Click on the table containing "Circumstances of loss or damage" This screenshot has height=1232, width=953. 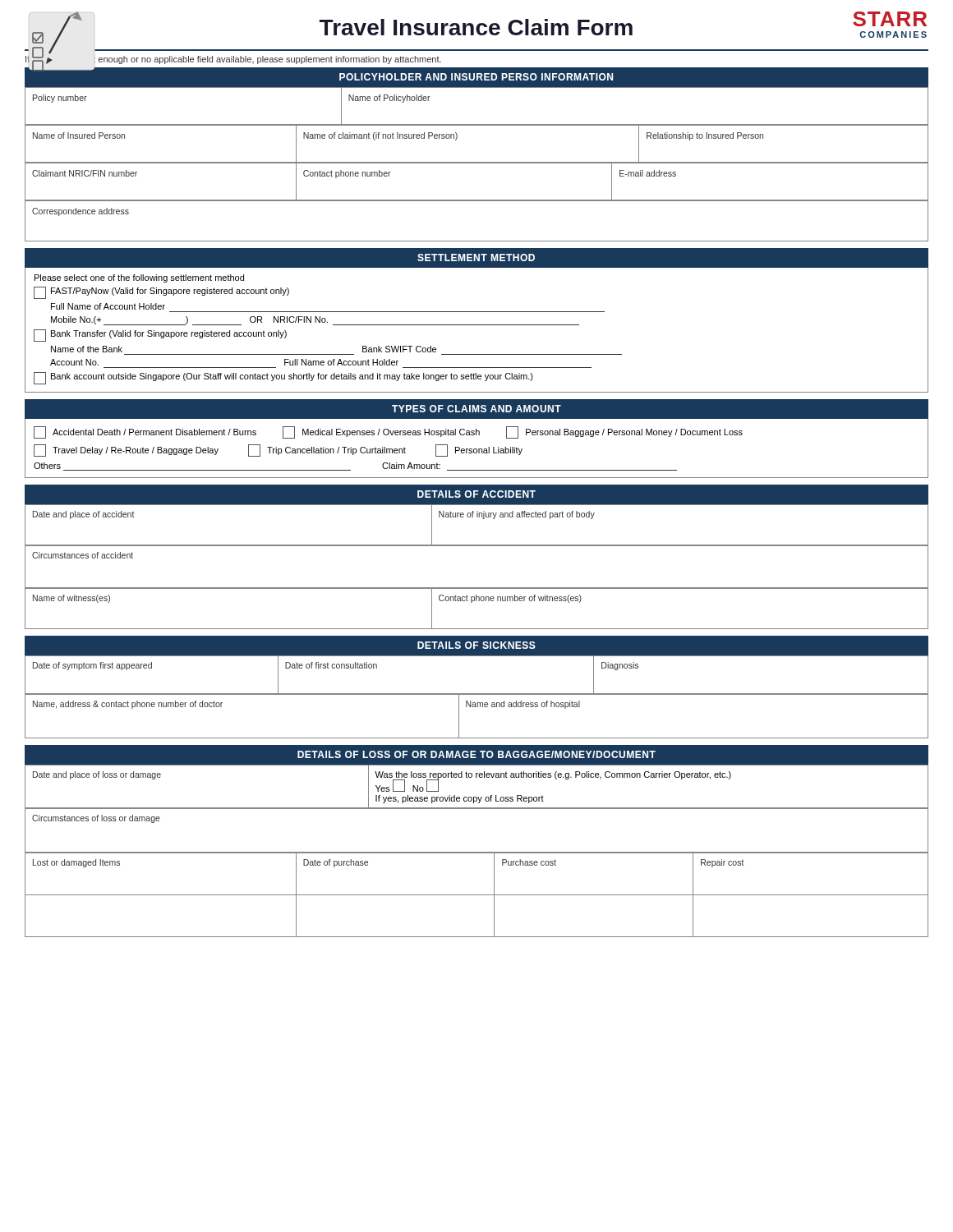476,830
